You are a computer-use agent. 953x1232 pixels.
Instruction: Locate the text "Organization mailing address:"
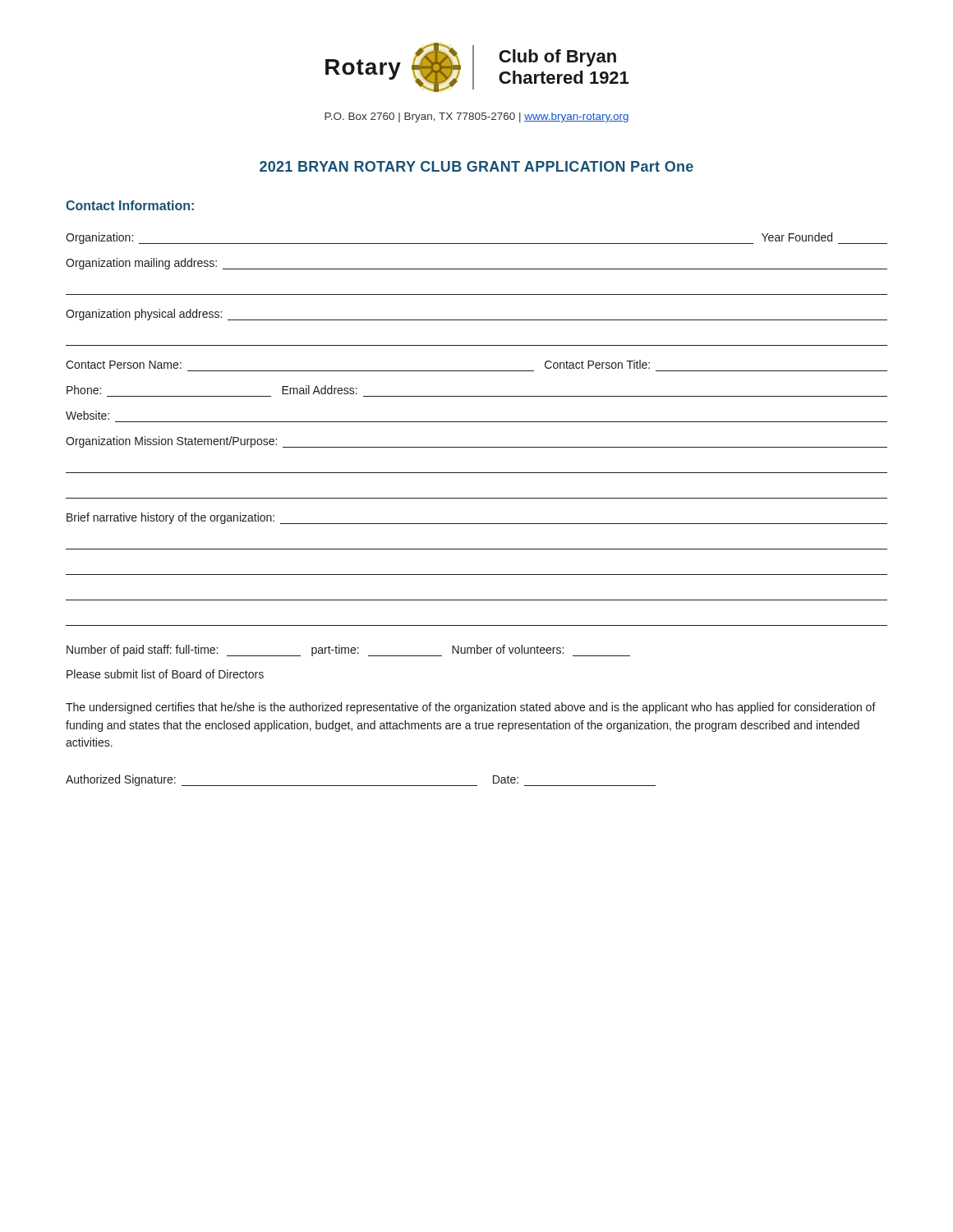[476, 262]
